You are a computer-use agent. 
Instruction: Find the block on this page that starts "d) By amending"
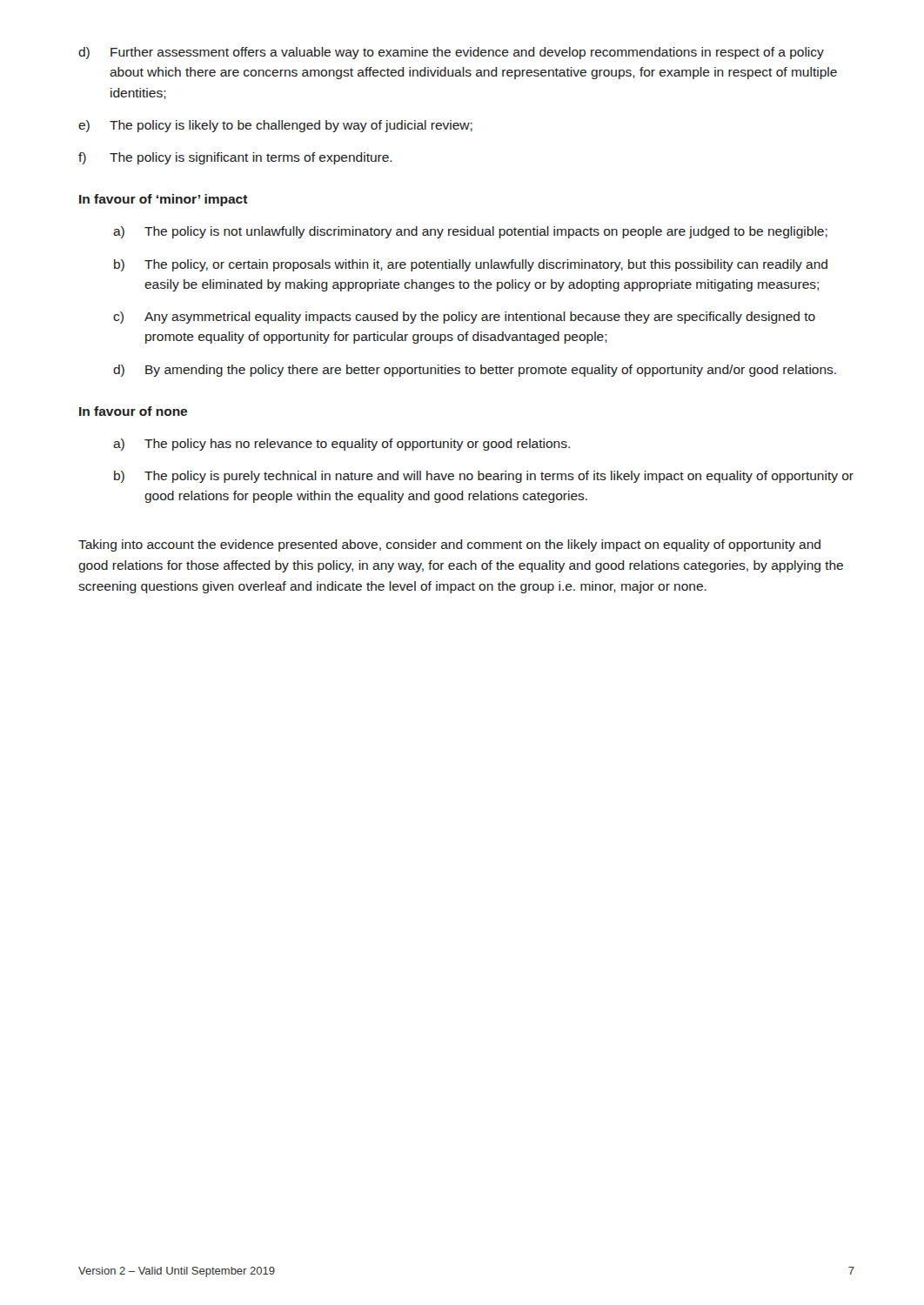tap(484, 369)
